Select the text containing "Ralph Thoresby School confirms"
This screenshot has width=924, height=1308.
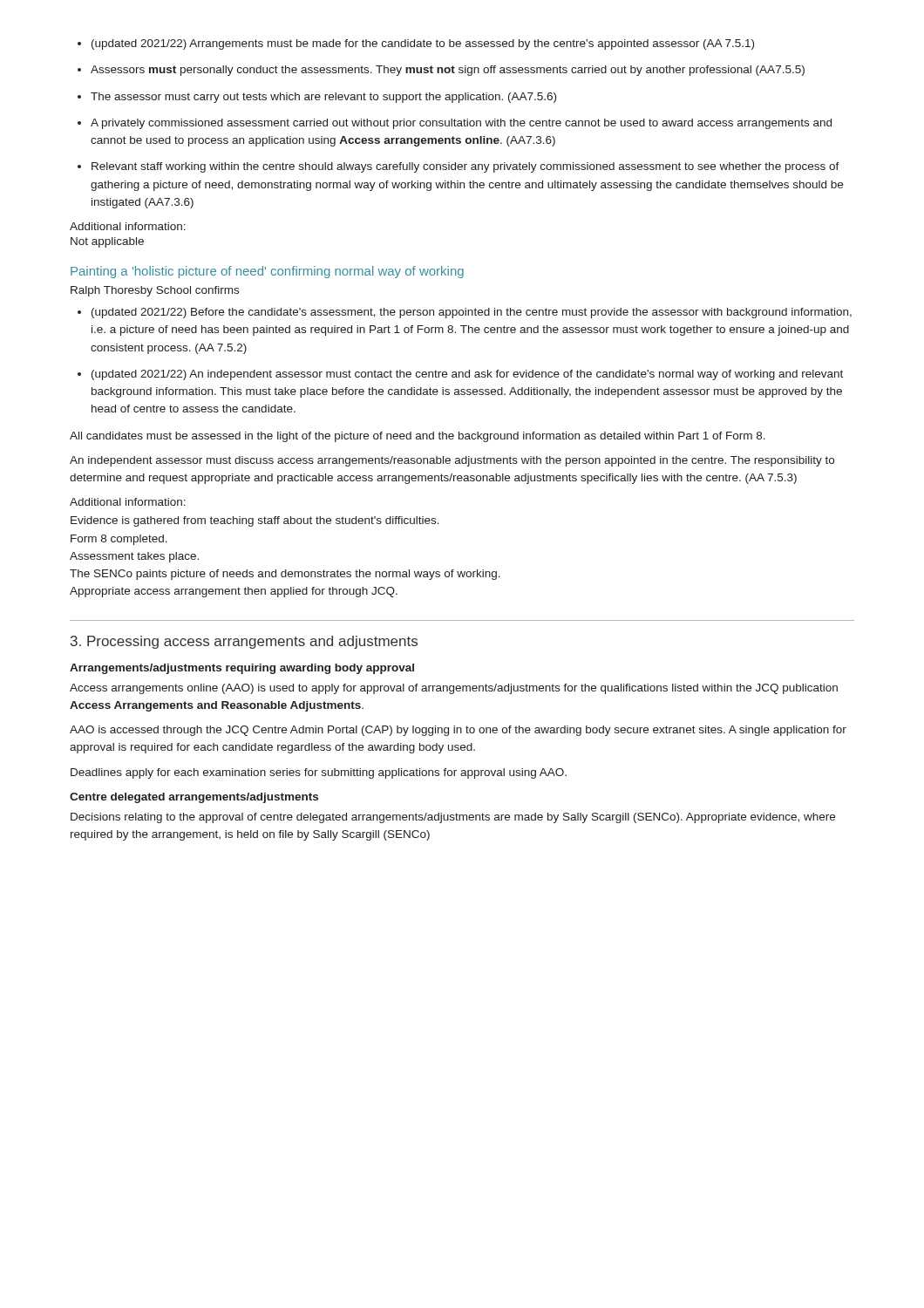click(x=155, y=290)
